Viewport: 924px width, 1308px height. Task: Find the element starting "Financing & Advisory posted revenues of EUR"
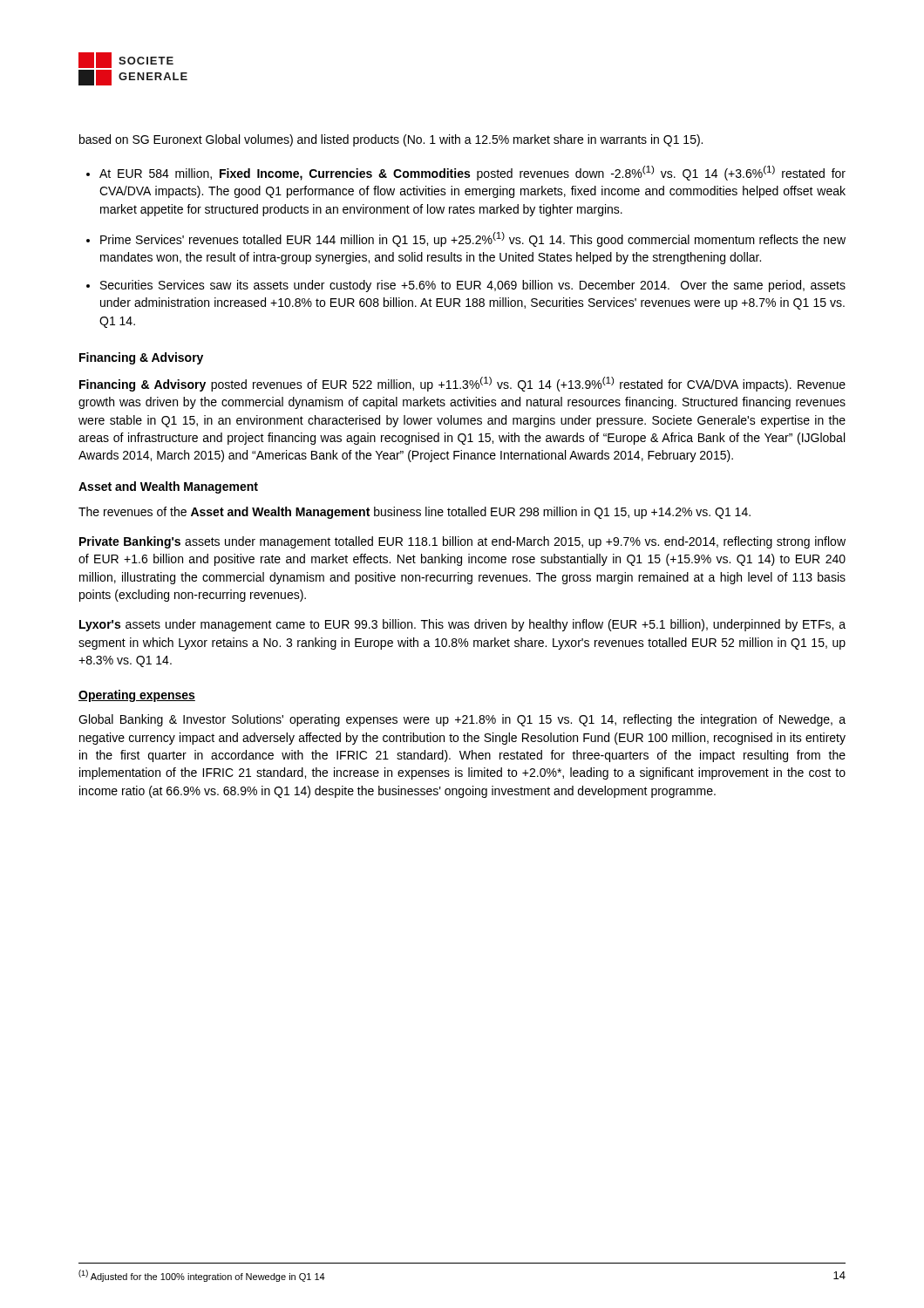click(462, 419)
